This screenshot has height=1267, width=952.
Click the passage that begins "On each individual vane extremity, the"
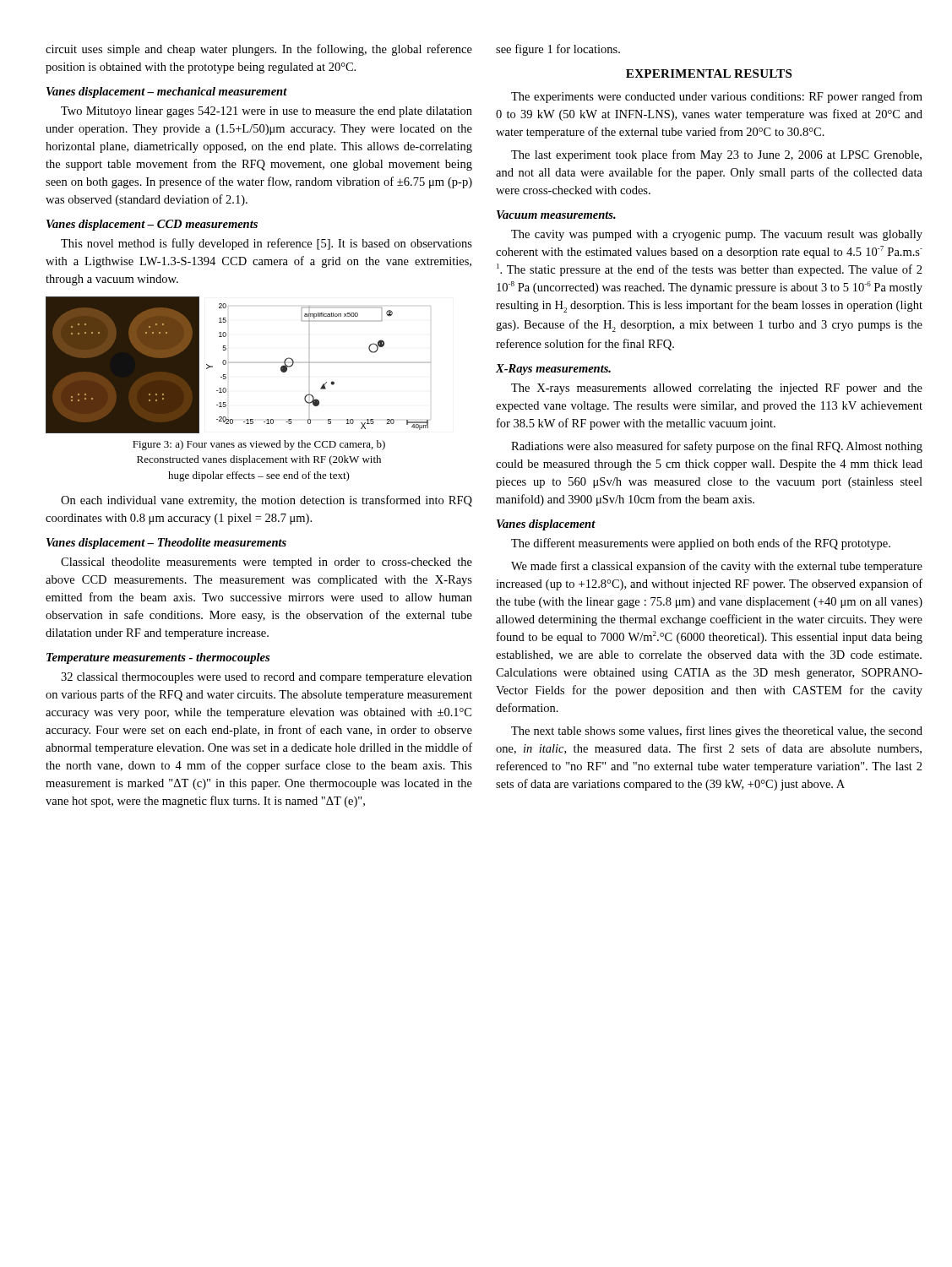pyautogui.click(x=259, y=509)
